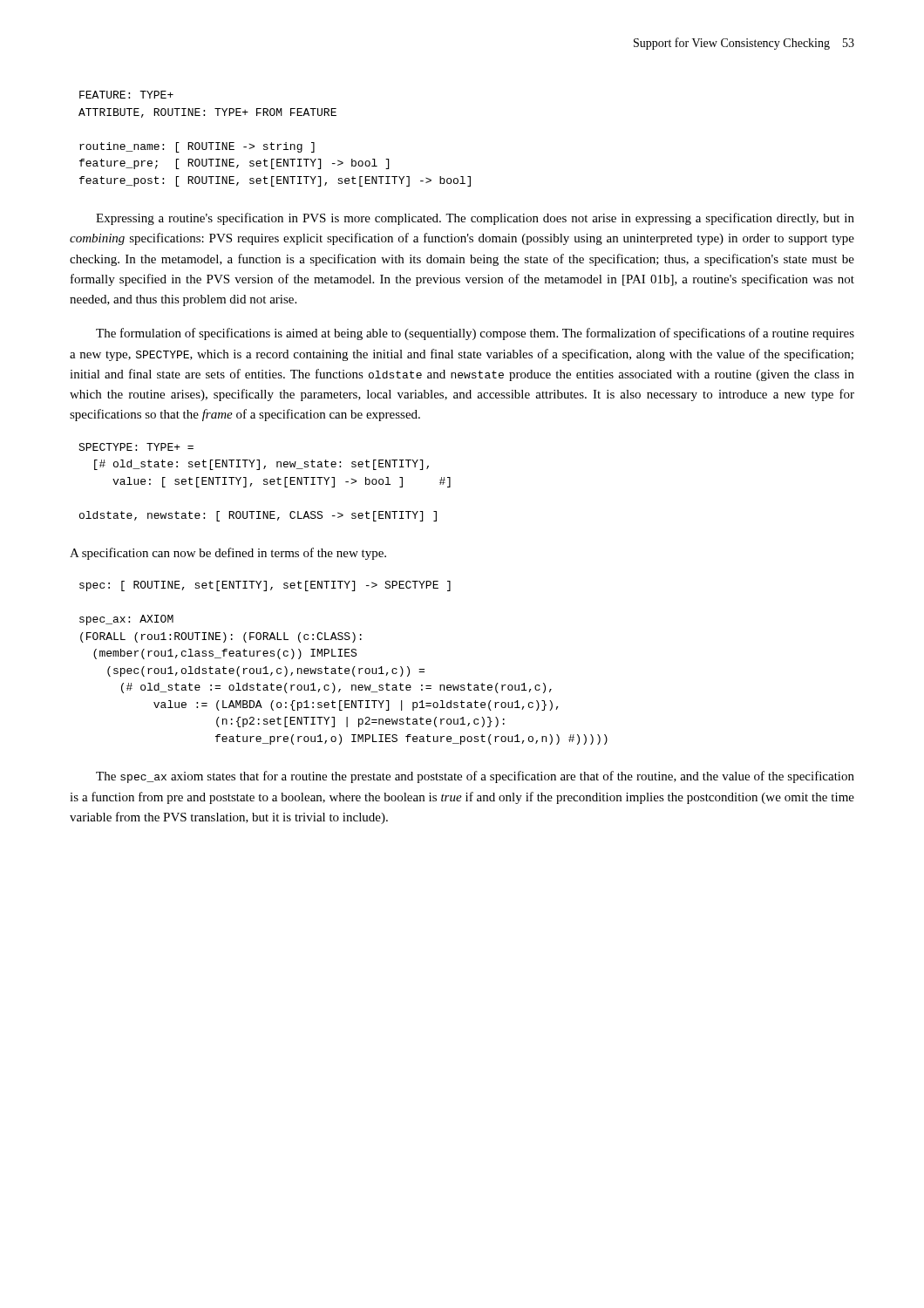Locate the text starting "The formulation of specifications"

coord(462,374)
